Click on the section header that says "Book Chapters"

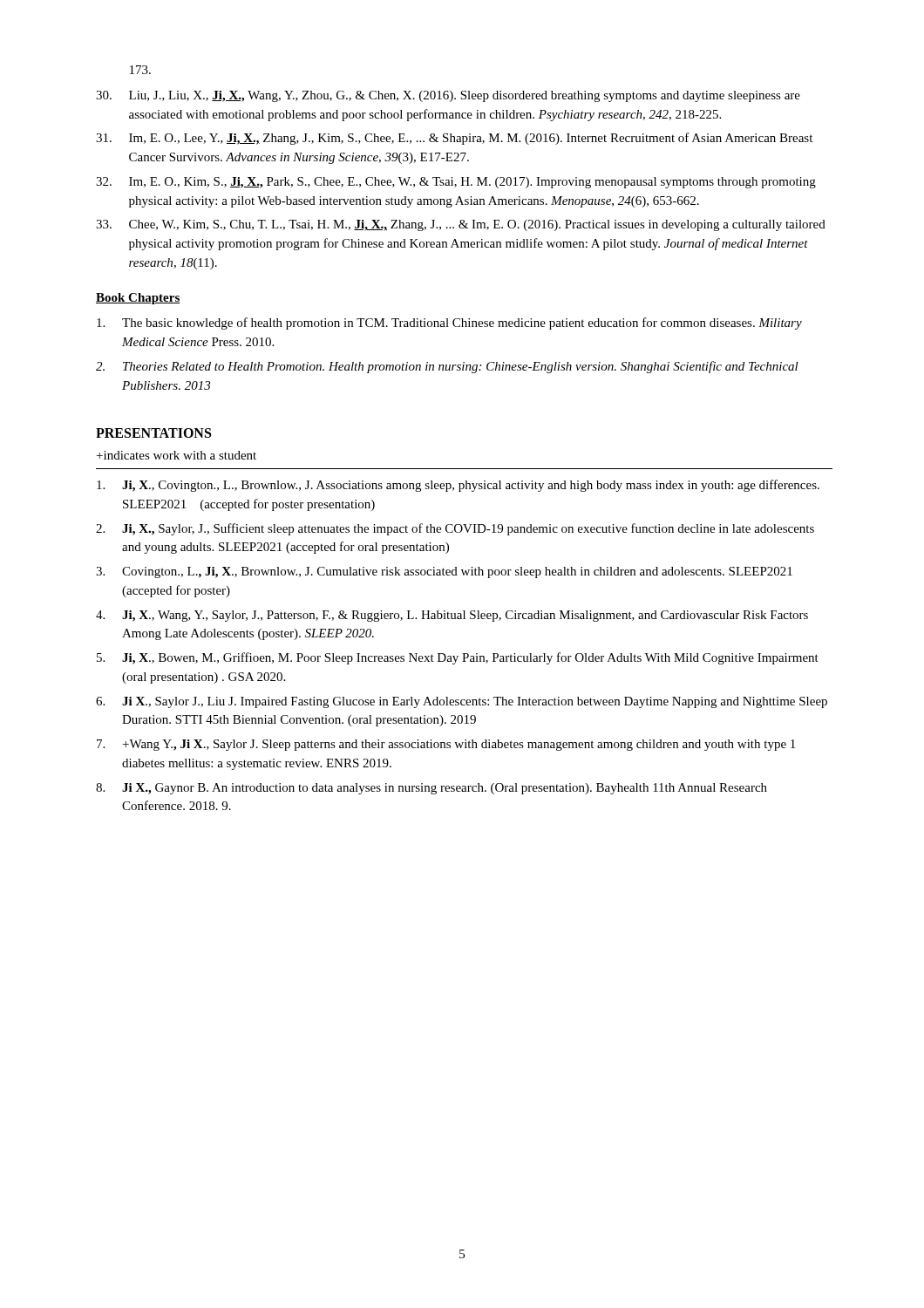pos(138,297)
